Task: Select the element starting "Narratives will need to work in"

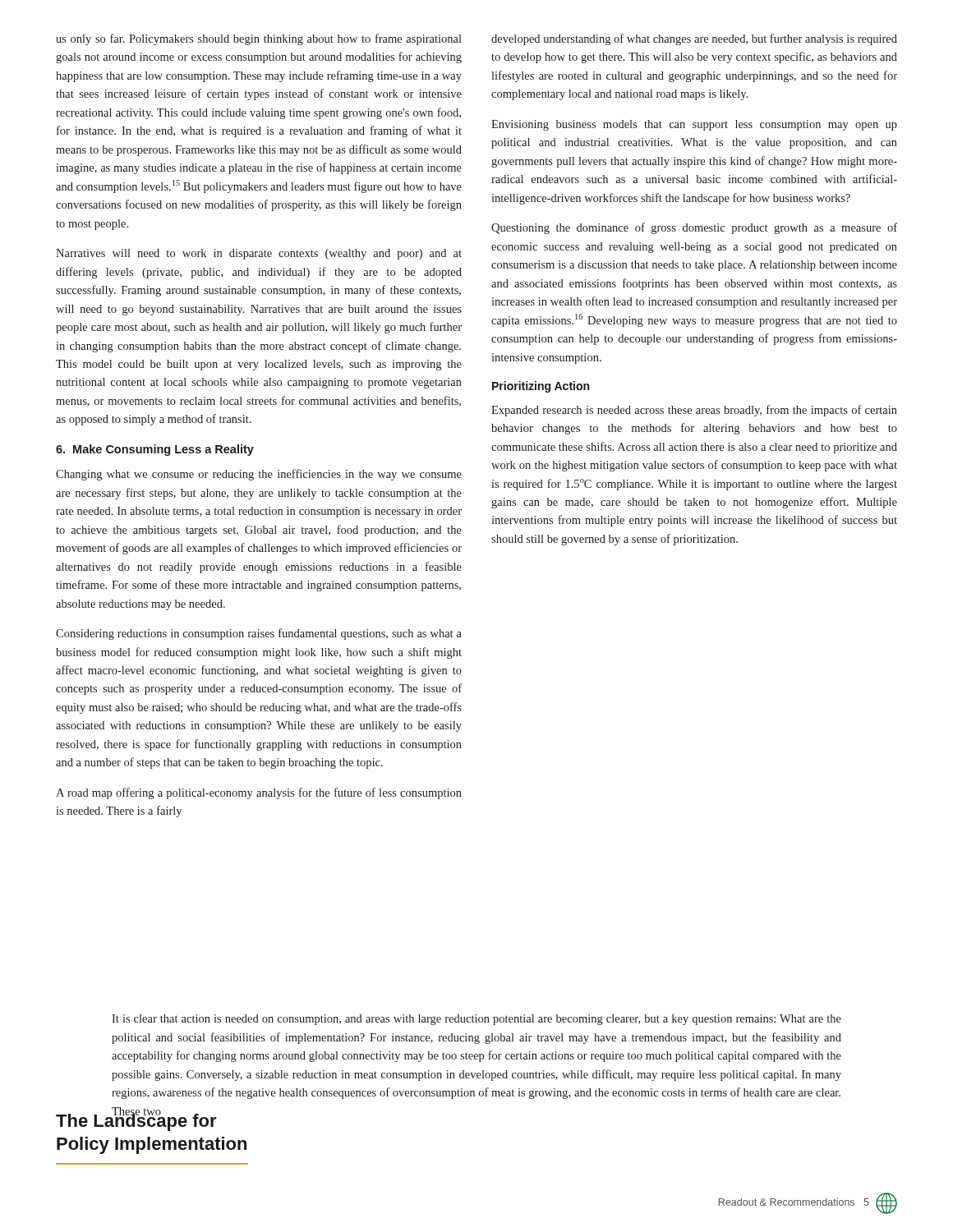Action: [259, 336]
